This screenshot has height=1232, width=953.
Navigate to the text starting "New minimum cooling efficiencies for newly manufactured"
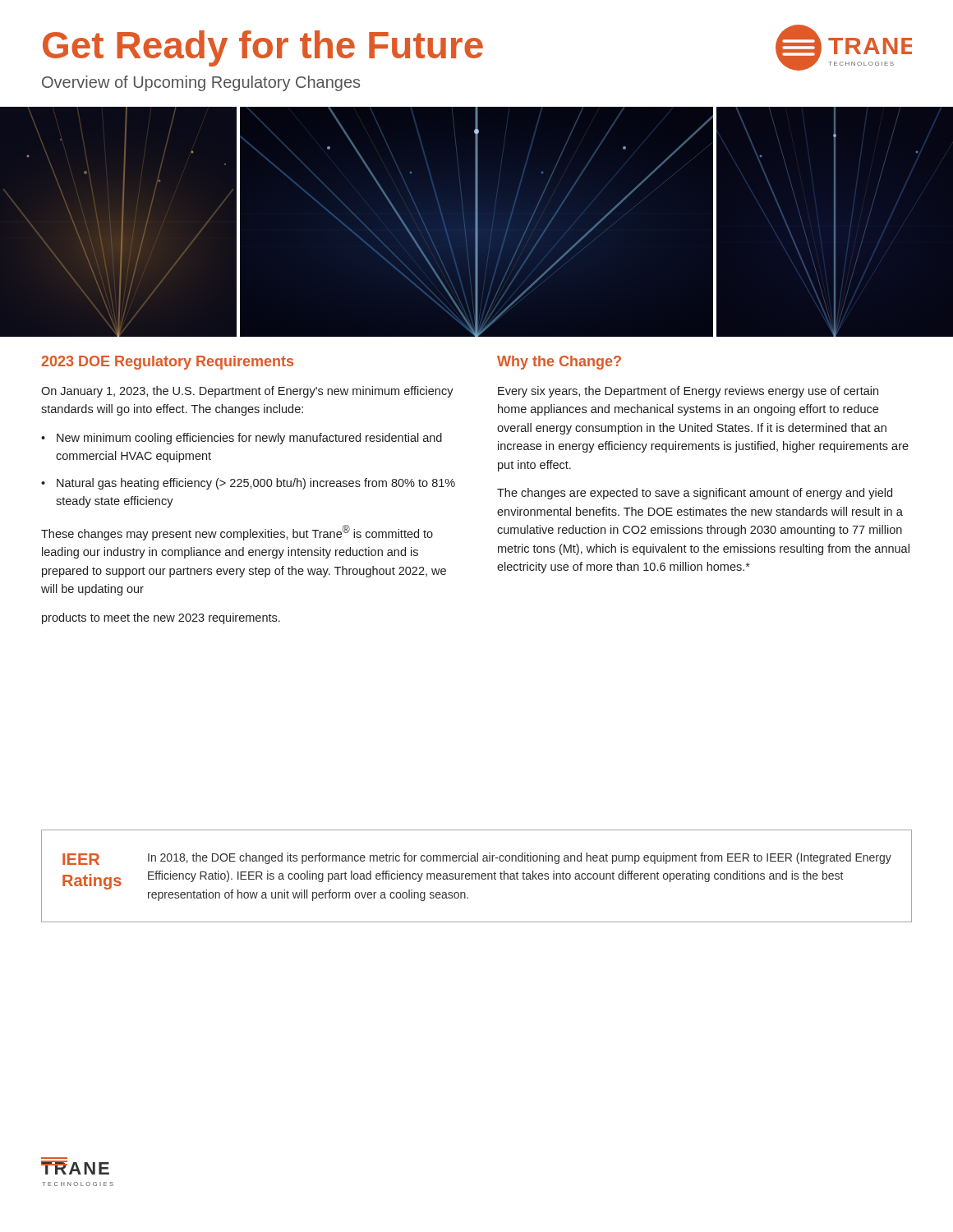tap(249, 447)
